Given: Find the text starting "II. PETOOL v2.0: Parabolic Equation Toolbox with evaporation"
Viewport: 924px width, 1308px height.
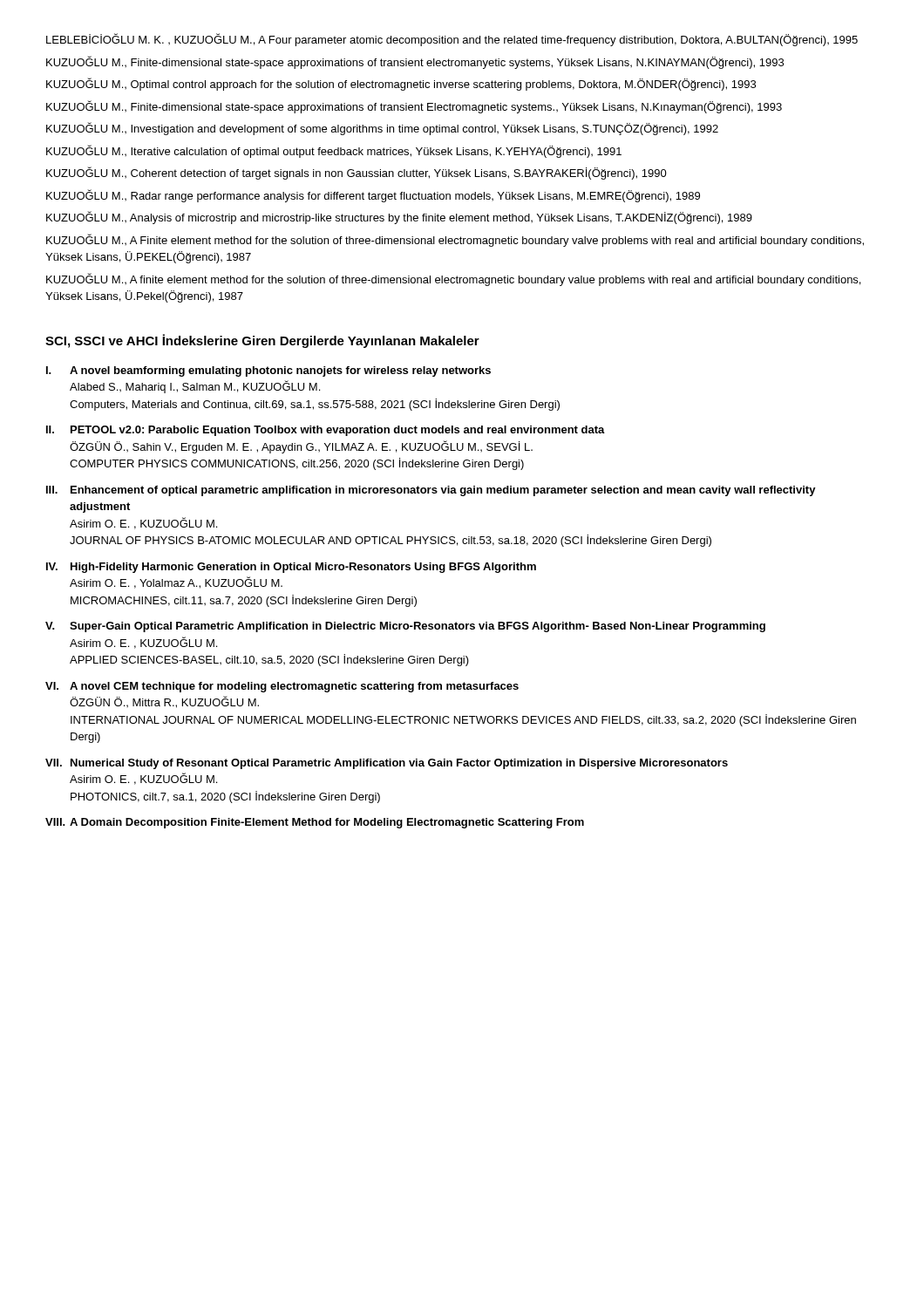Looking at the screenshot, I should [325, 447].
